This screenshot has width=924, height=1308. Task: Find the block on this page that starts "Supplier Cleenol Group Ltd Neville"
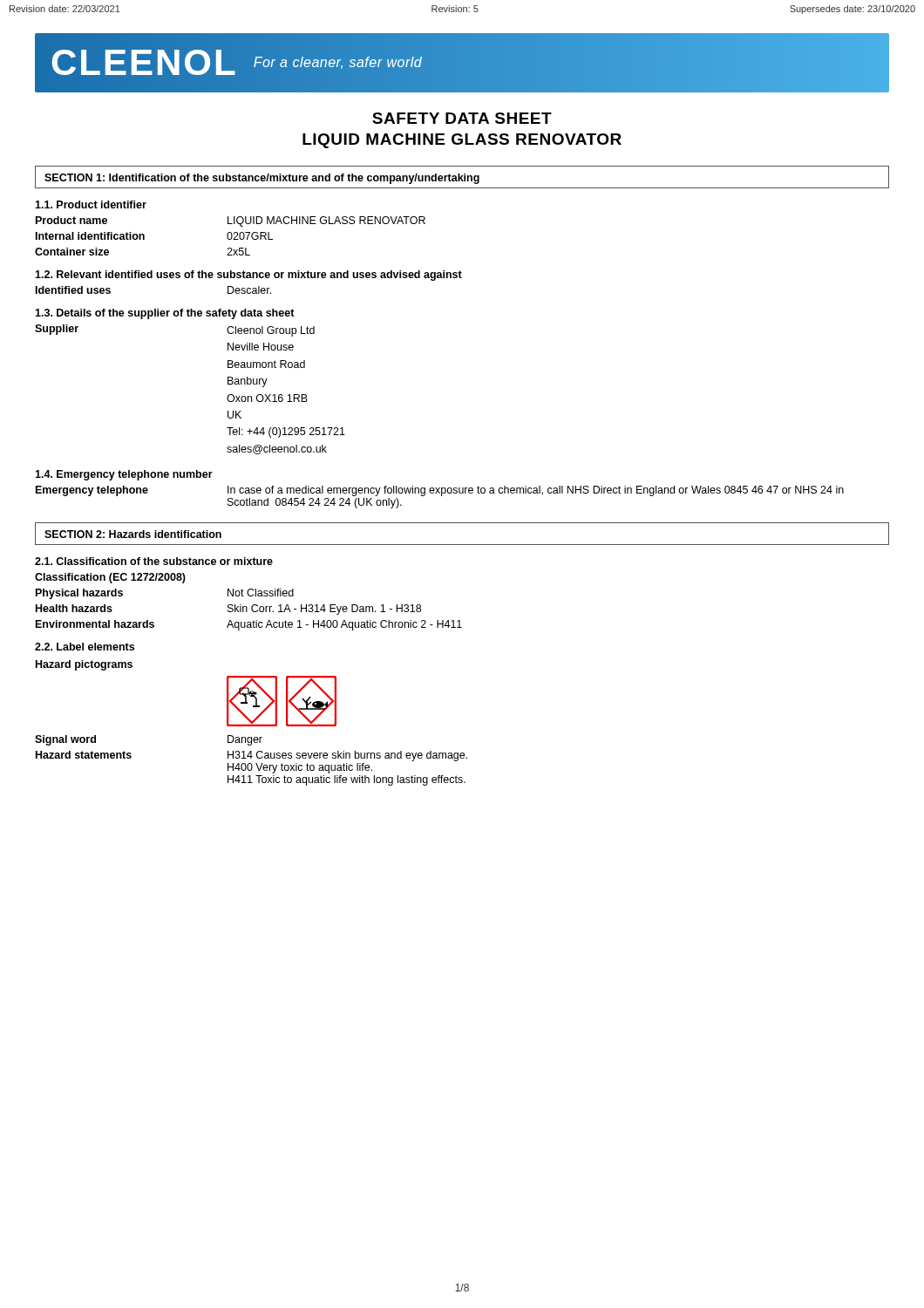[59, 331]
